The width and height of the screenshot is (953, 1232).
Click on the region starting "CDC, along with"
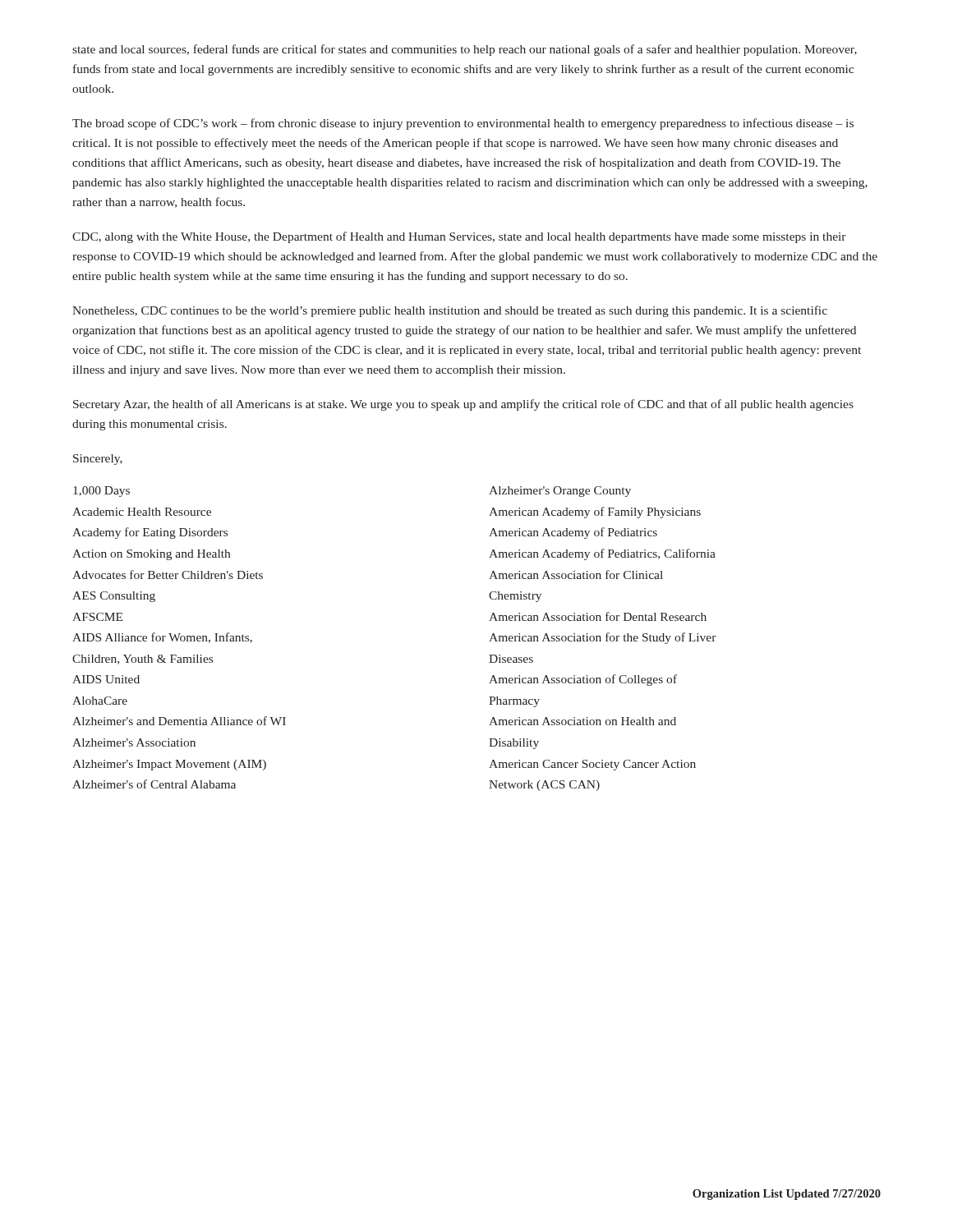coord(475,256)
